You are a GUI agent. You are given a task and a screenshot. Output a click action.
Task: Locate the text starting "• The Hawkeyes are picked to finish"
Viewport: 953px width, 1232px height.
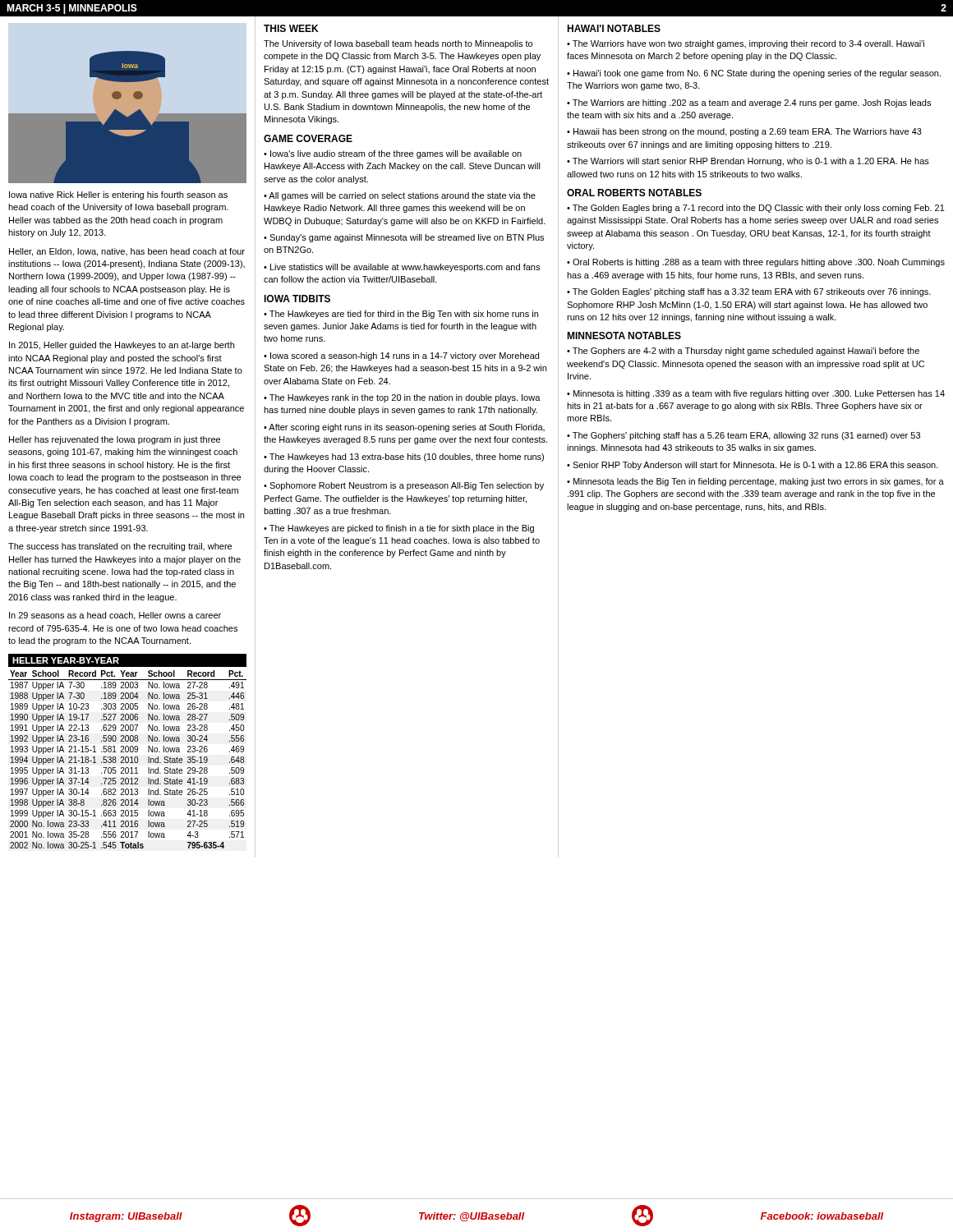(x=402, y=547)
